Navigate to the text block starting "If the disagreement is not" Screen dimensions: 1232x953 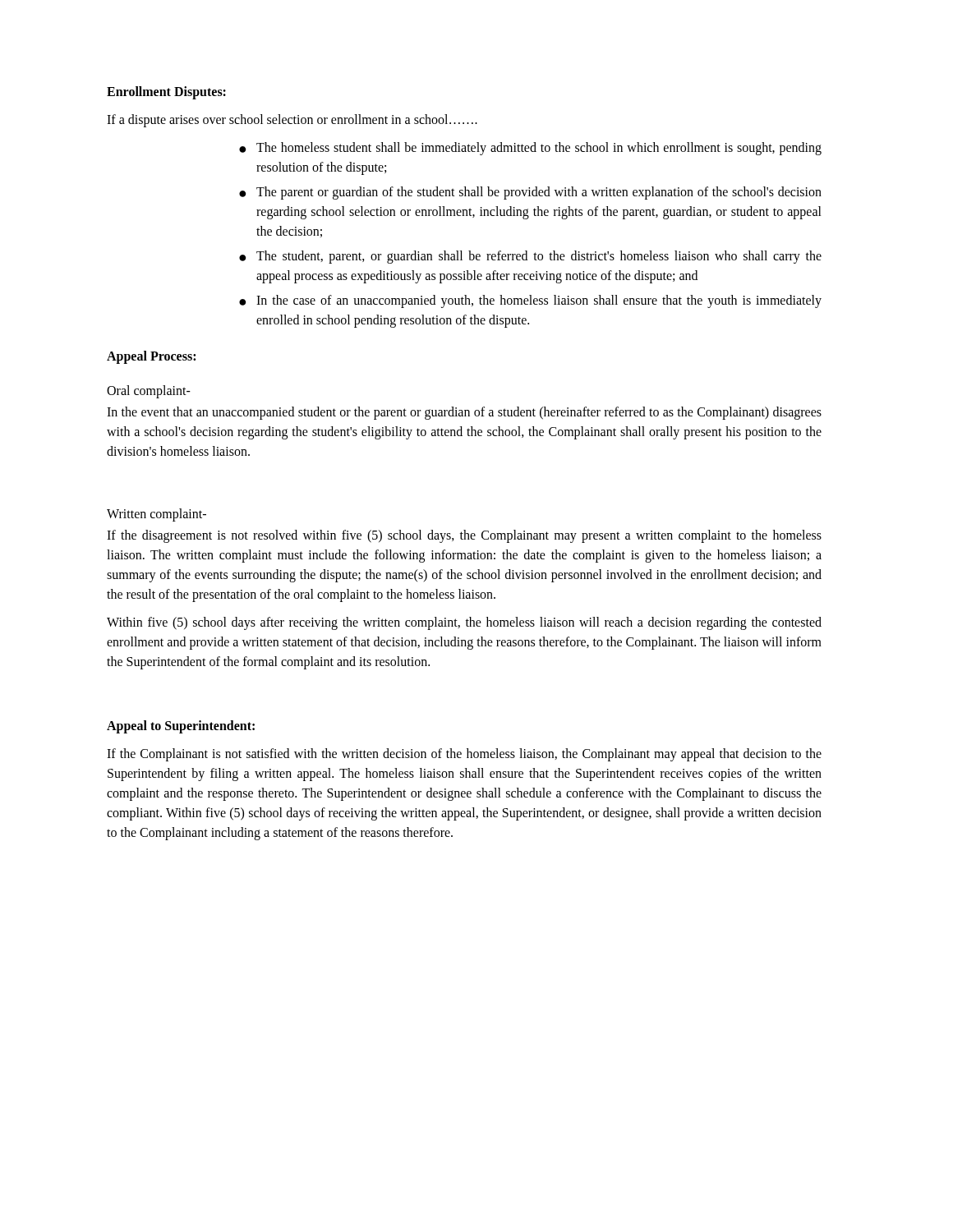(464, 565)
